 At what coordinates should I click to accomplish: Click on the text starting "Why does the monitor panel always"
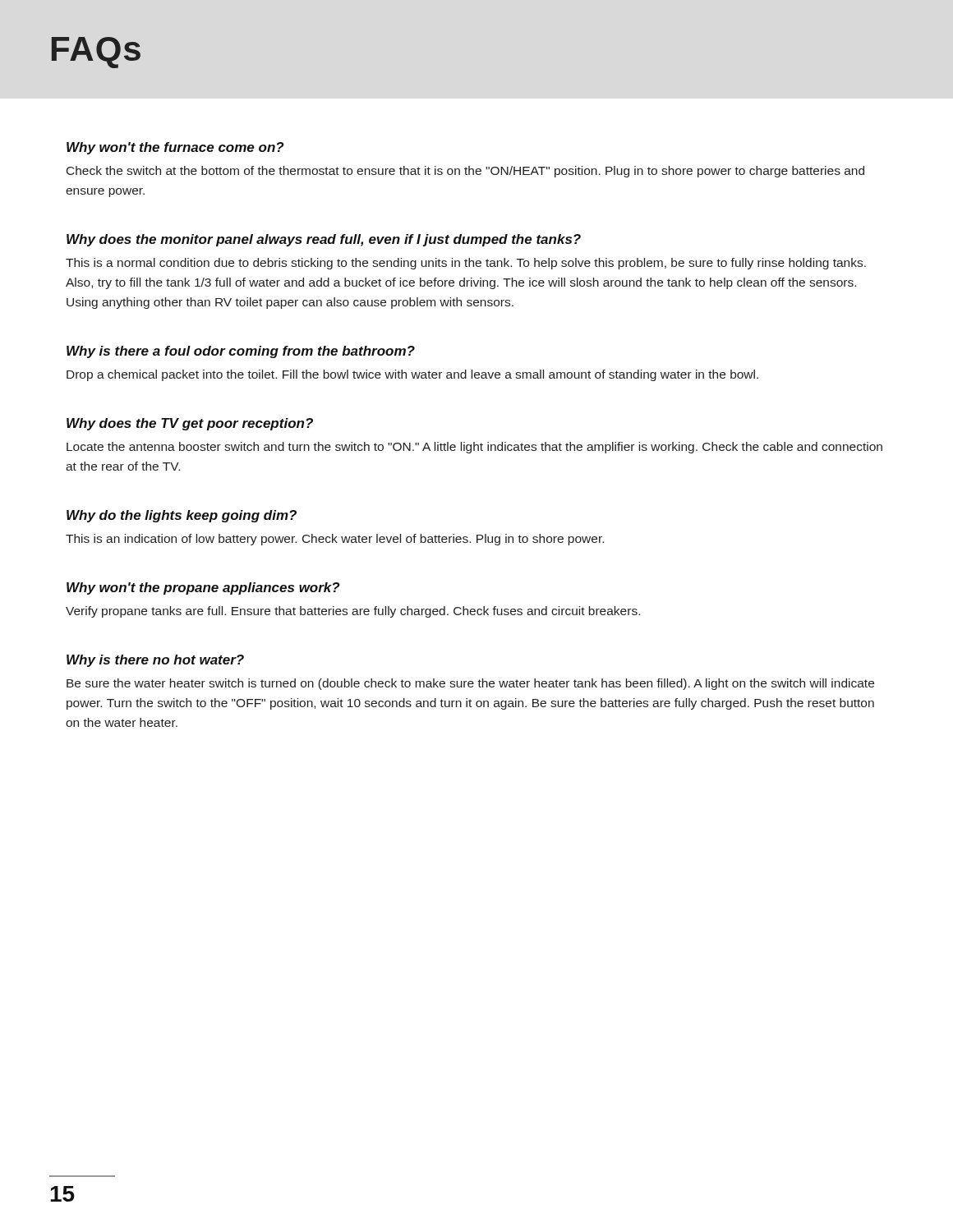pyautogui.click(x=323, y=239)
